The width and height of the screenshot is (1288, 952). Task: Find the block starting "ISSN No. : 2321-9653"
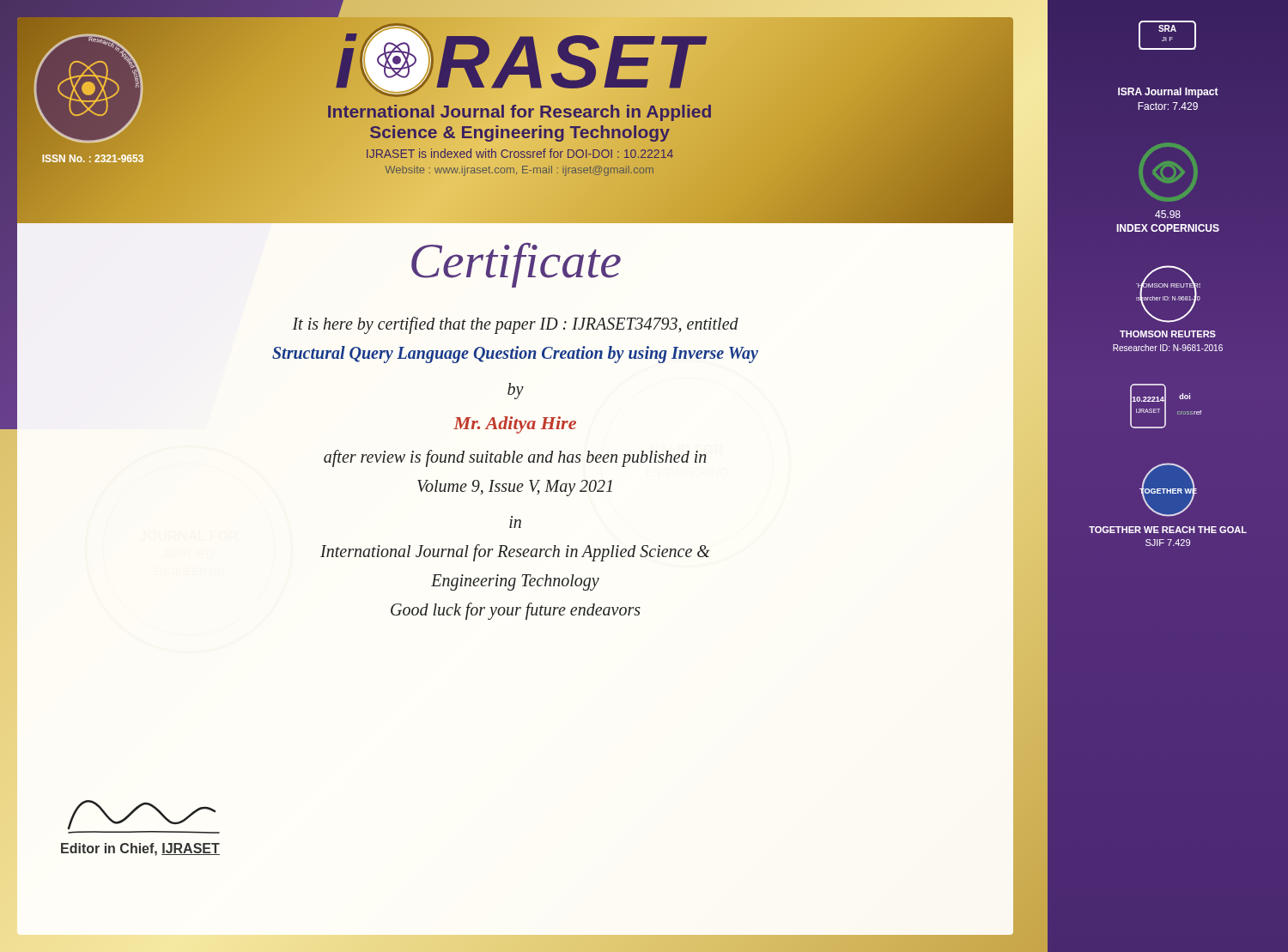[x=93, y=159]
